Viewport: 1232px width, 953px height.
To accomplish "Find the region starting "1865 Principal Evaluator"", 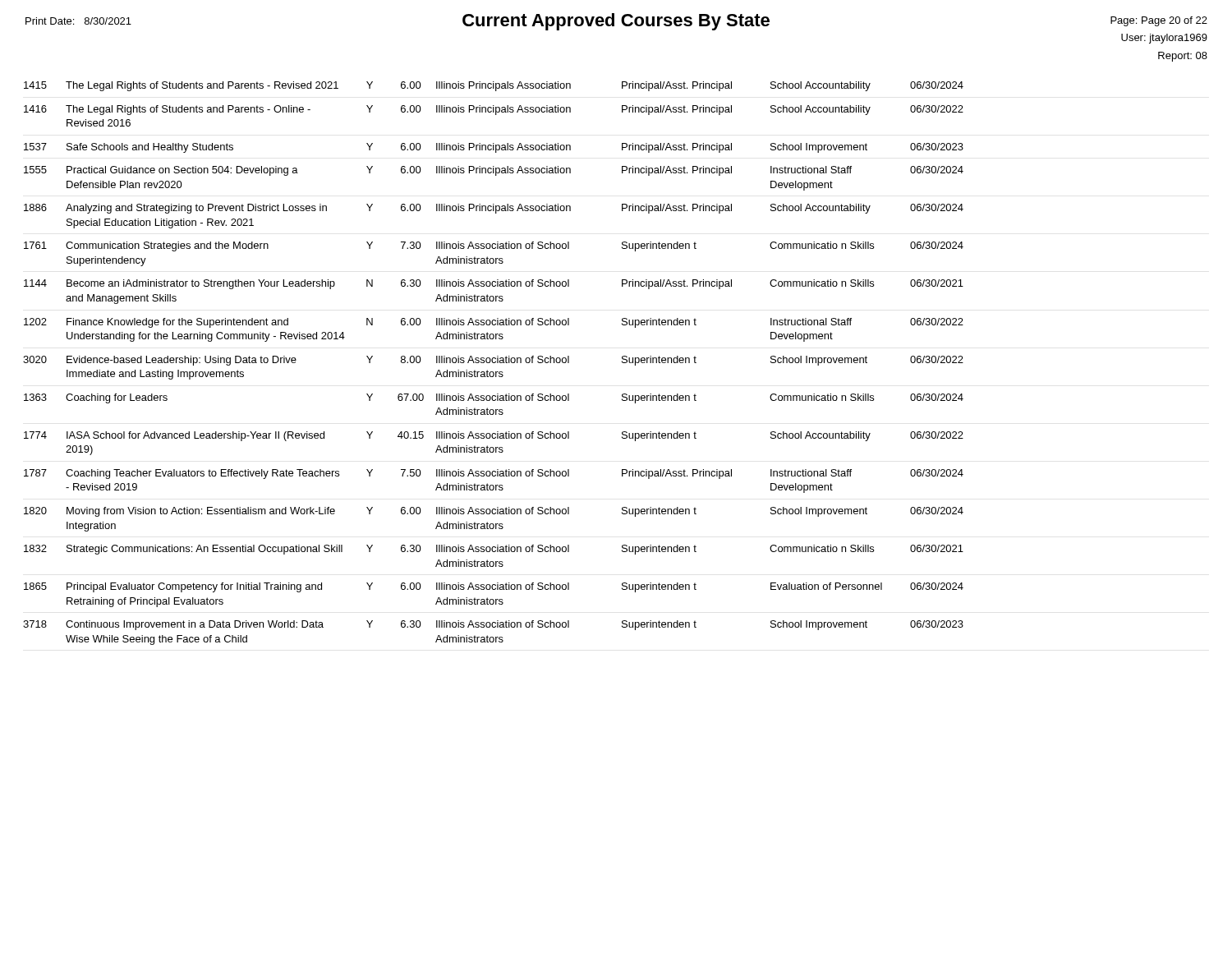I will (x=504, y=594).
